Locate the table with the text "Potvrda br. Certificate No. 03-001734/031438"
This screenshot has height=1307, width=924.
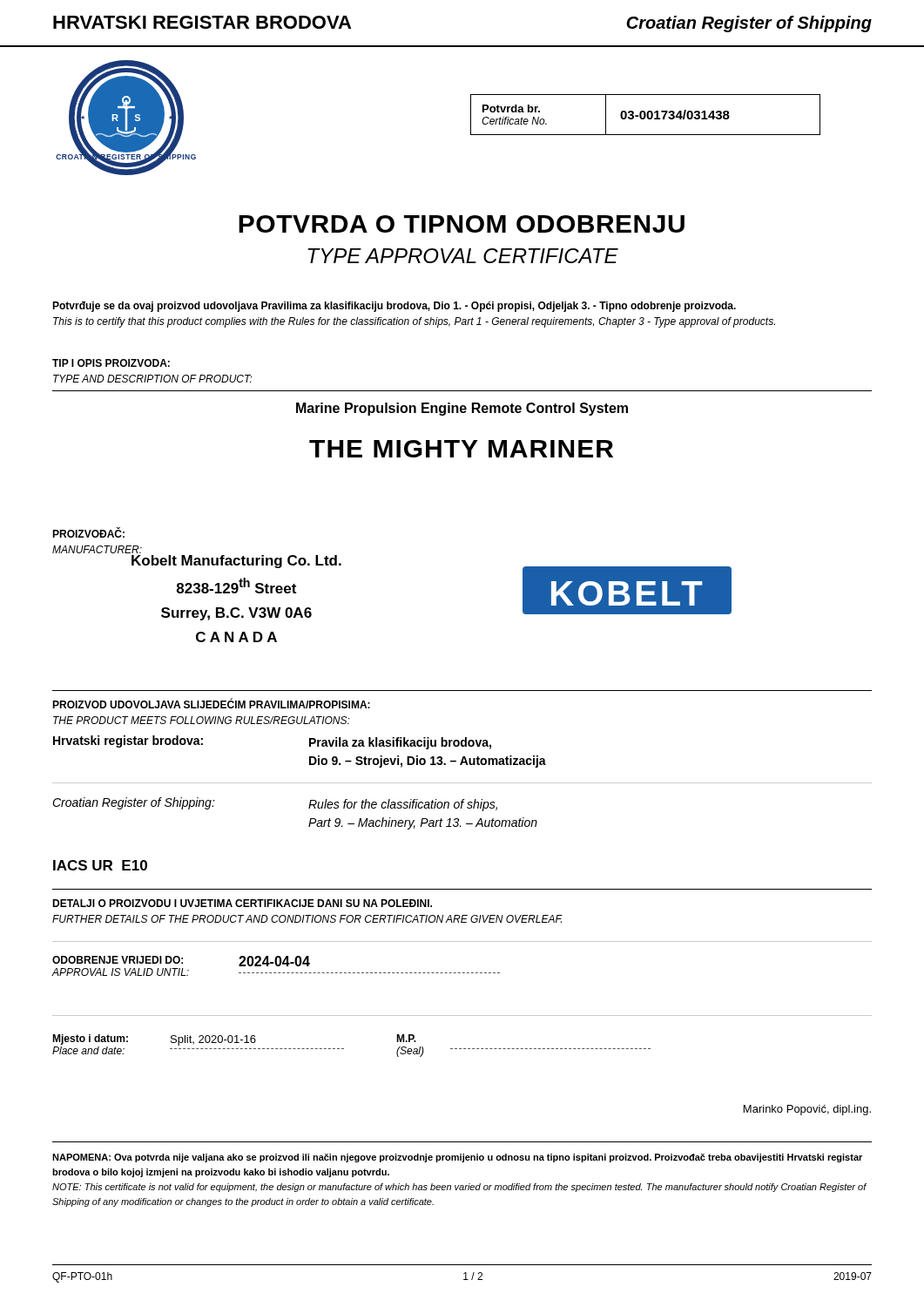point(645,115)
